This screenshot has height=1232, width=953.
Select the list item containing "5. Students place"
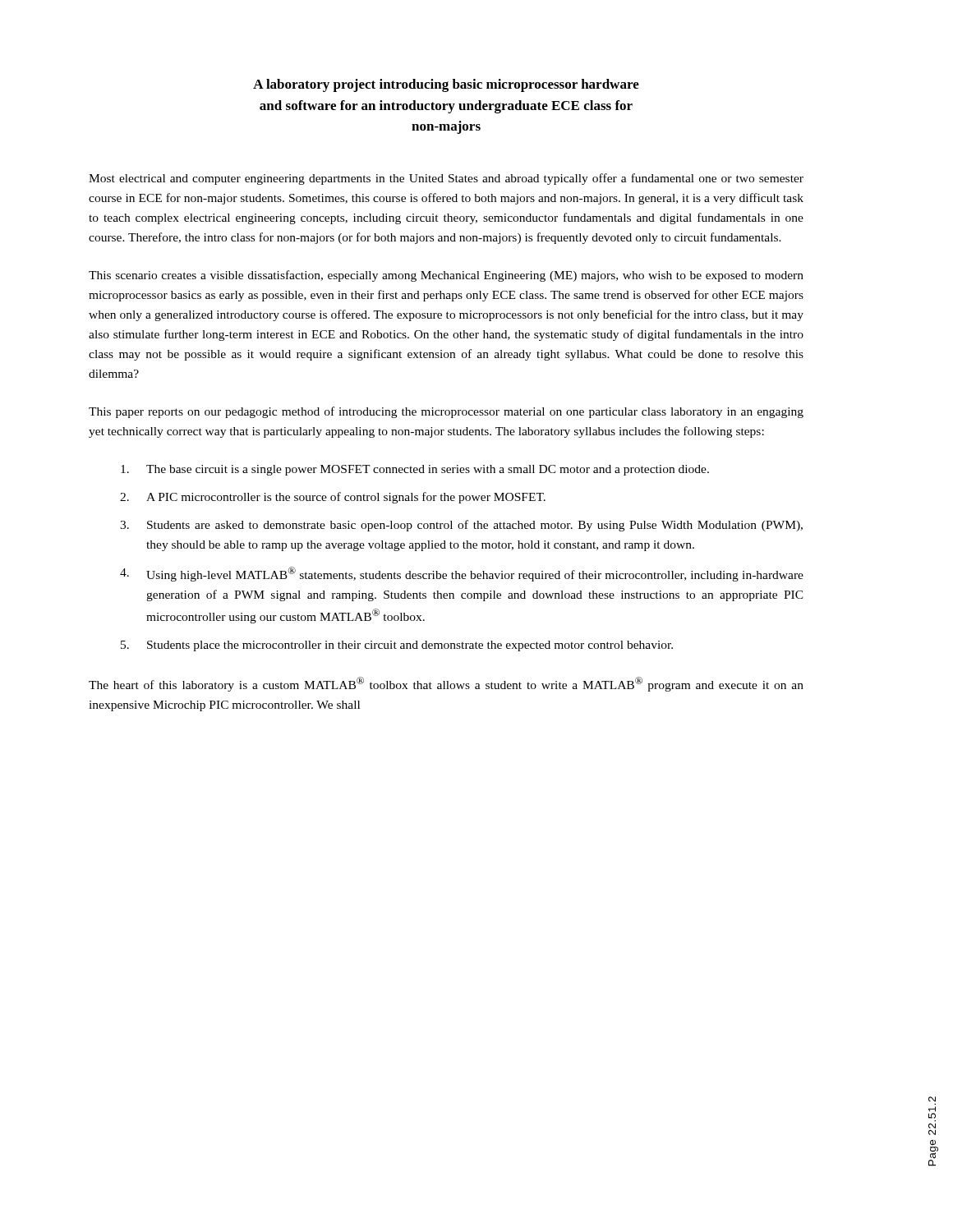pyautogui.click(x=462, y=645)
